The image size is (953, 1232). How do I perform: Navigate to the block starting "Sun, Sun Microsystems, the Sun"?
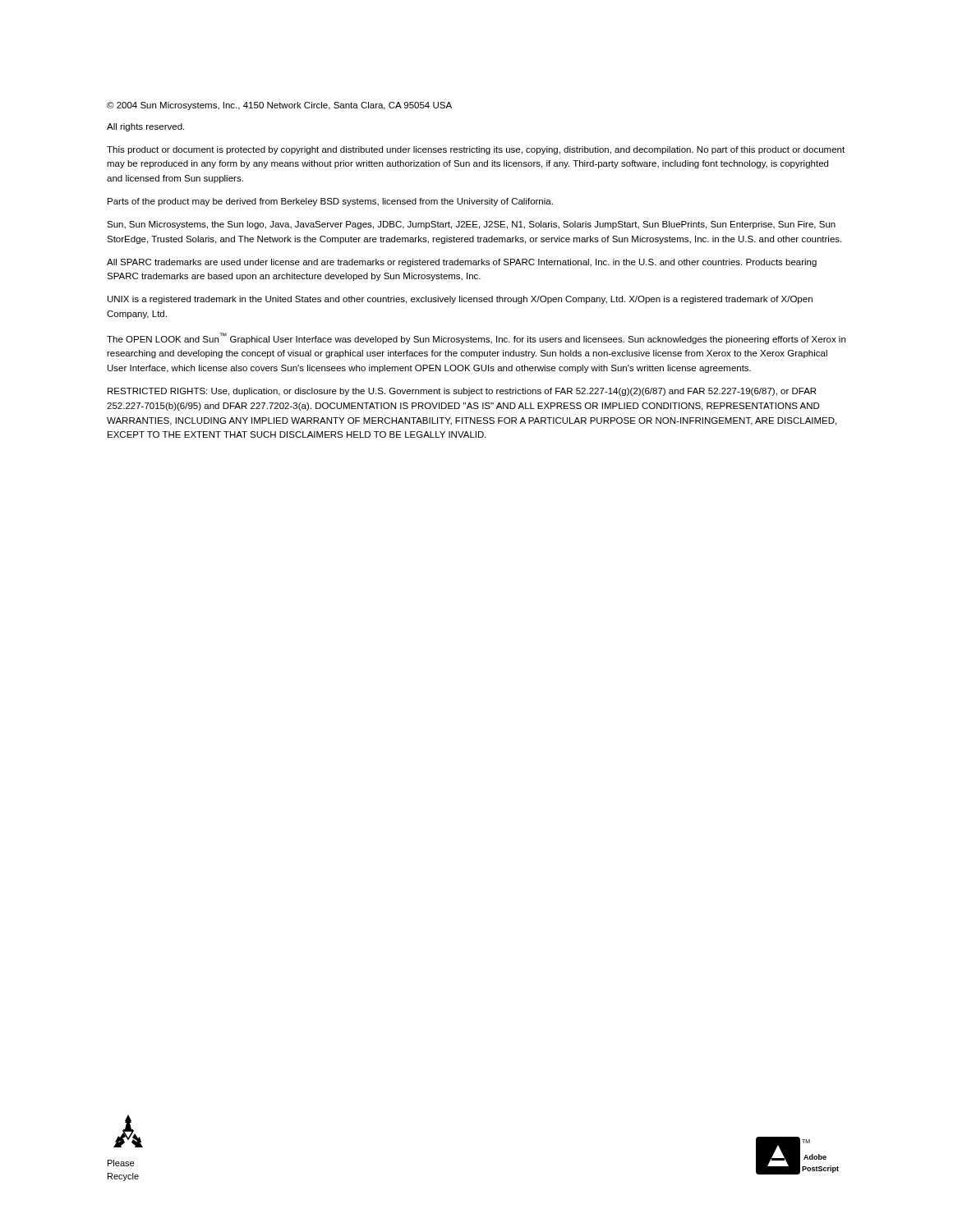point(475,231)
